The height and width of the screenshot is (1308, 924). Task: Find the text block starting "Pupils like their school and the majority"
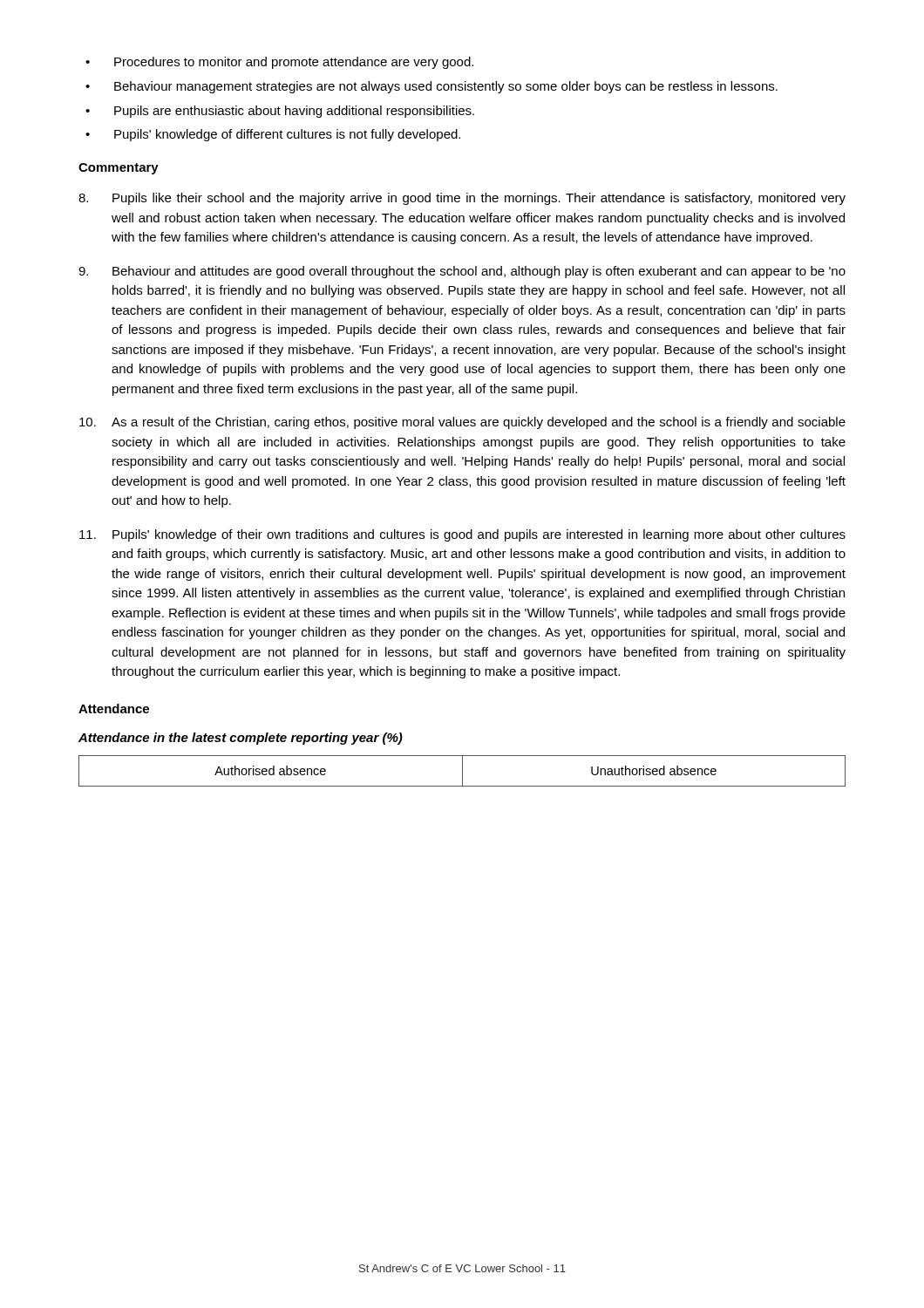462,218
